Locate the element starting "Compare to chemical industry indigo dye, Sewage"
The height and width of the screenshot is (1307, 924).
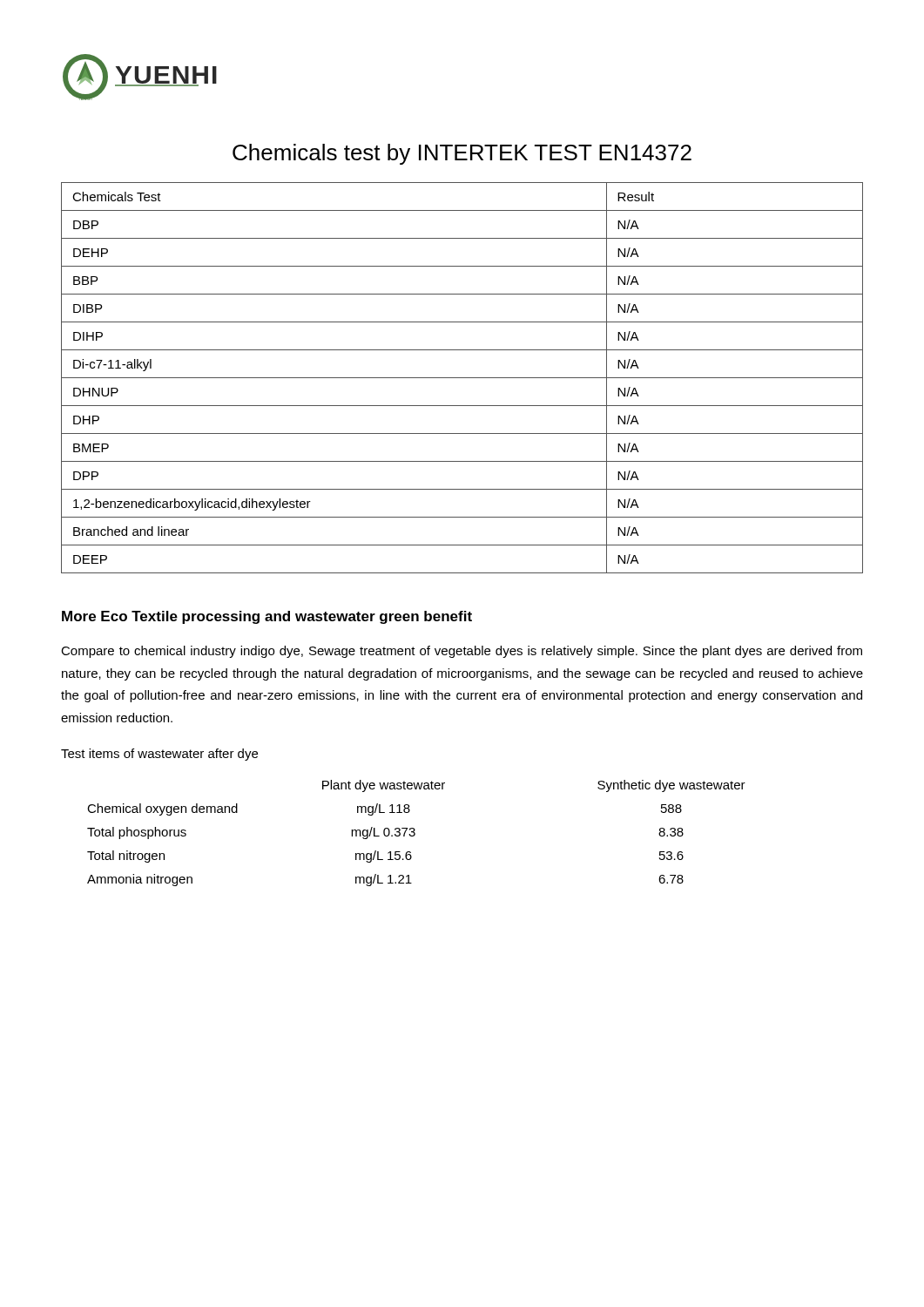pyautogui.click(x=462, y=684)
